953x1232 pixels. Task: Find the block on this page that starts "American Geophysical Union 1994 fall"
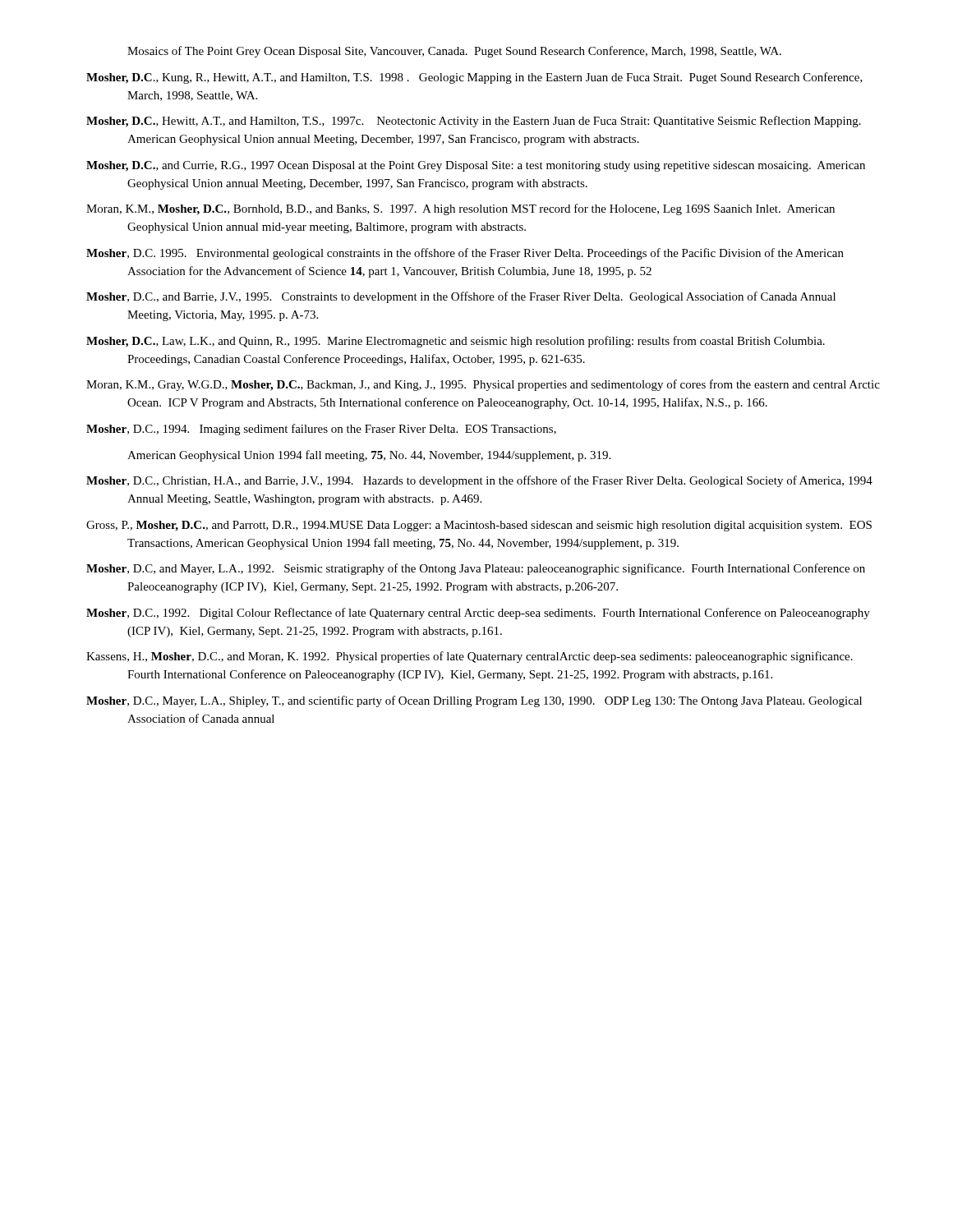[x=369, y=455]
